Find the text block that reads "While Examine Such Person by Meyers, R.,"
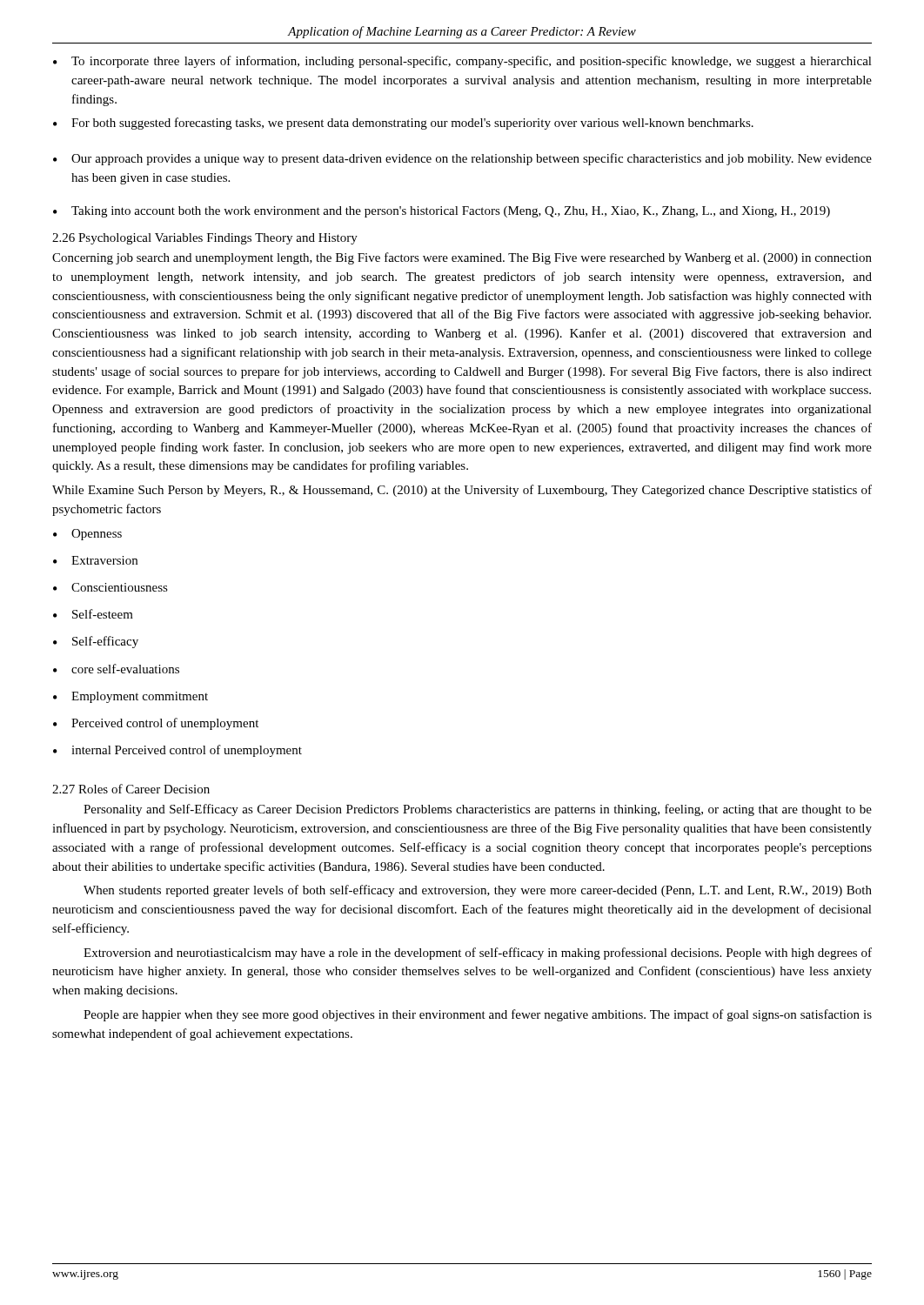Image resolution: width=924 pixels, height=1305 pixels. [462, 499]
